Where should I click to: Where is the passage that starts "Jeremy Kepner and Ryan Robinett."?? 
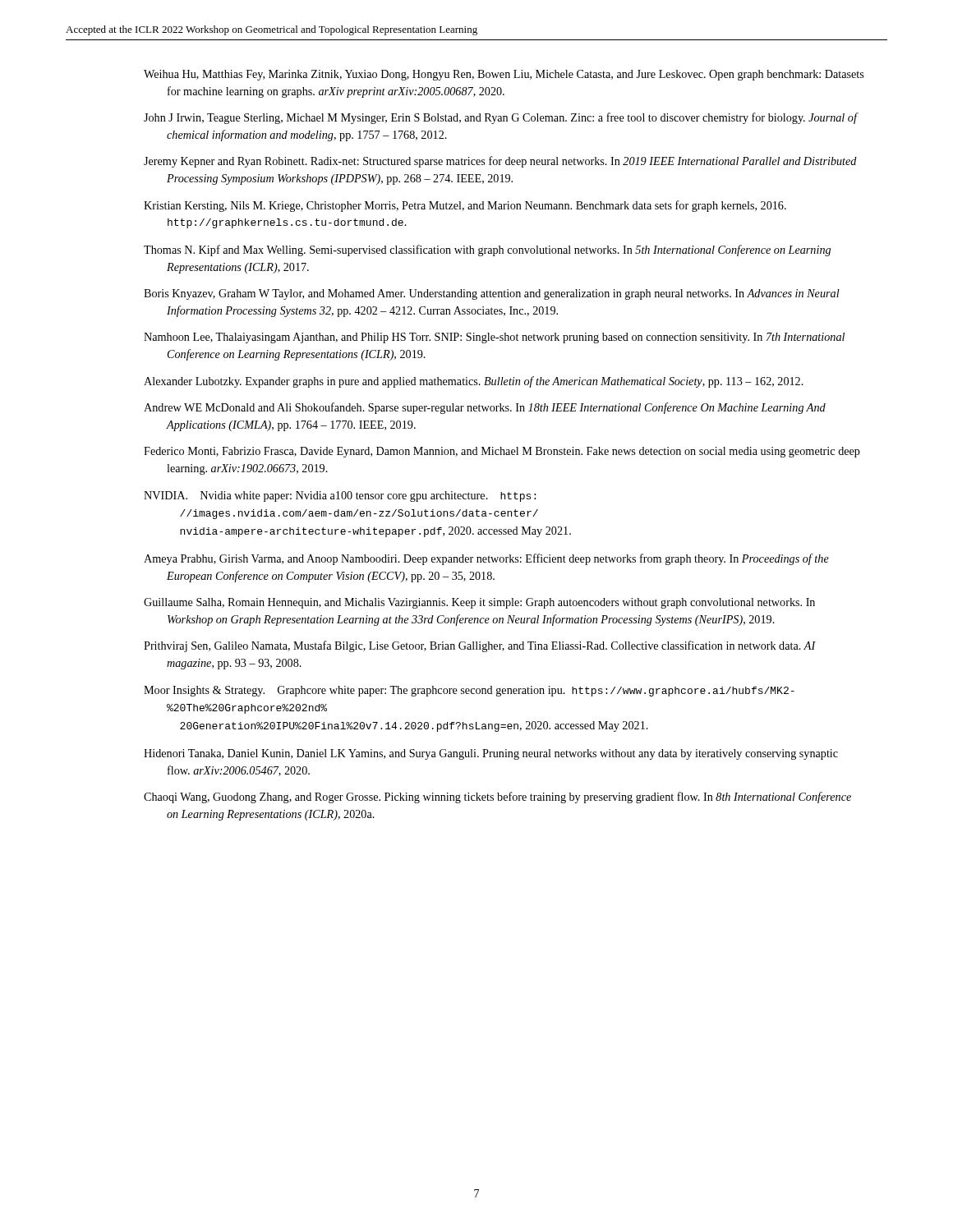pos(500,170)
